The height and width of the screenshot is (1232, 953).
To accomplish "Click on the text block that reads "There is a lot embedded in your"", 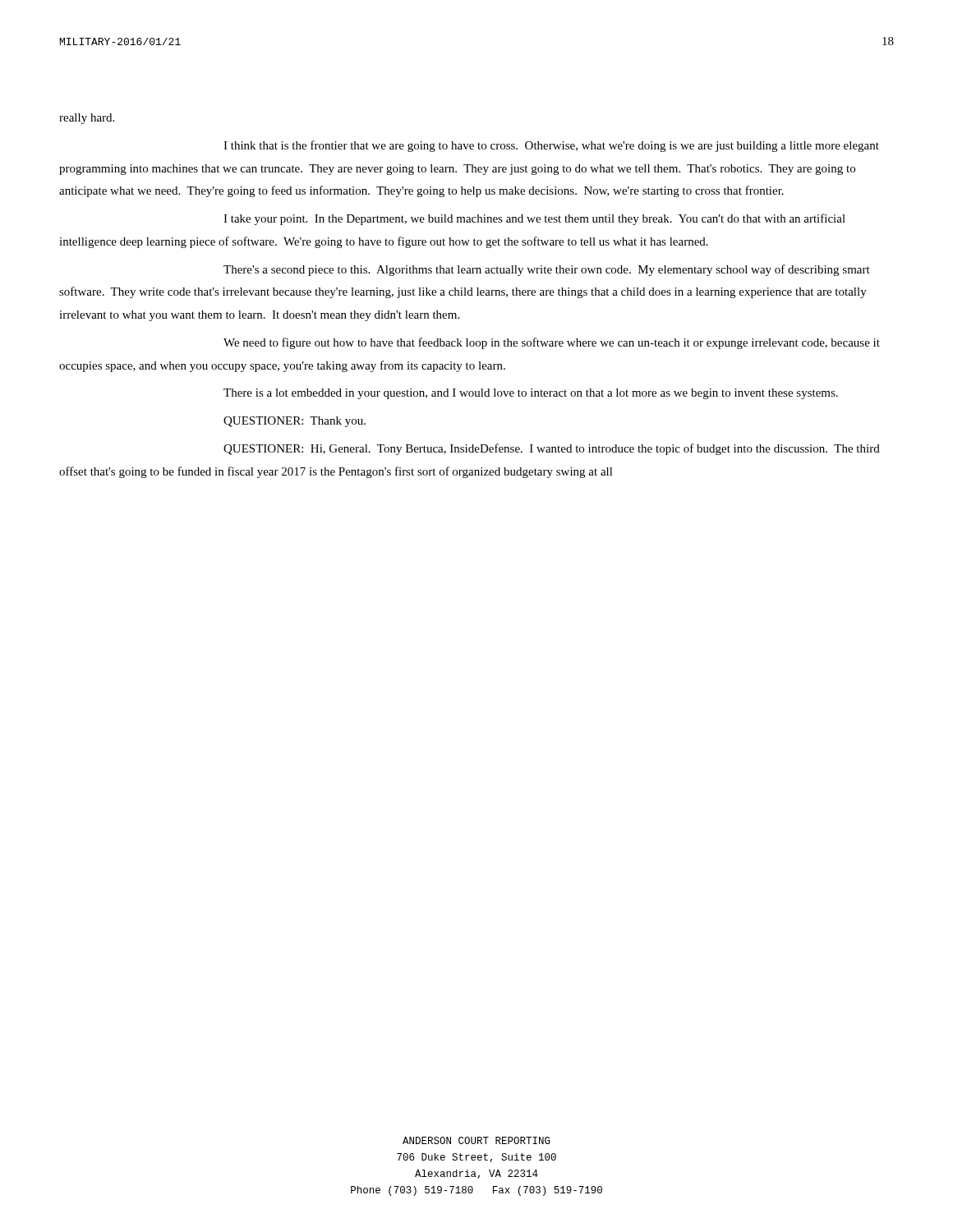I will (x=531, y=393).
